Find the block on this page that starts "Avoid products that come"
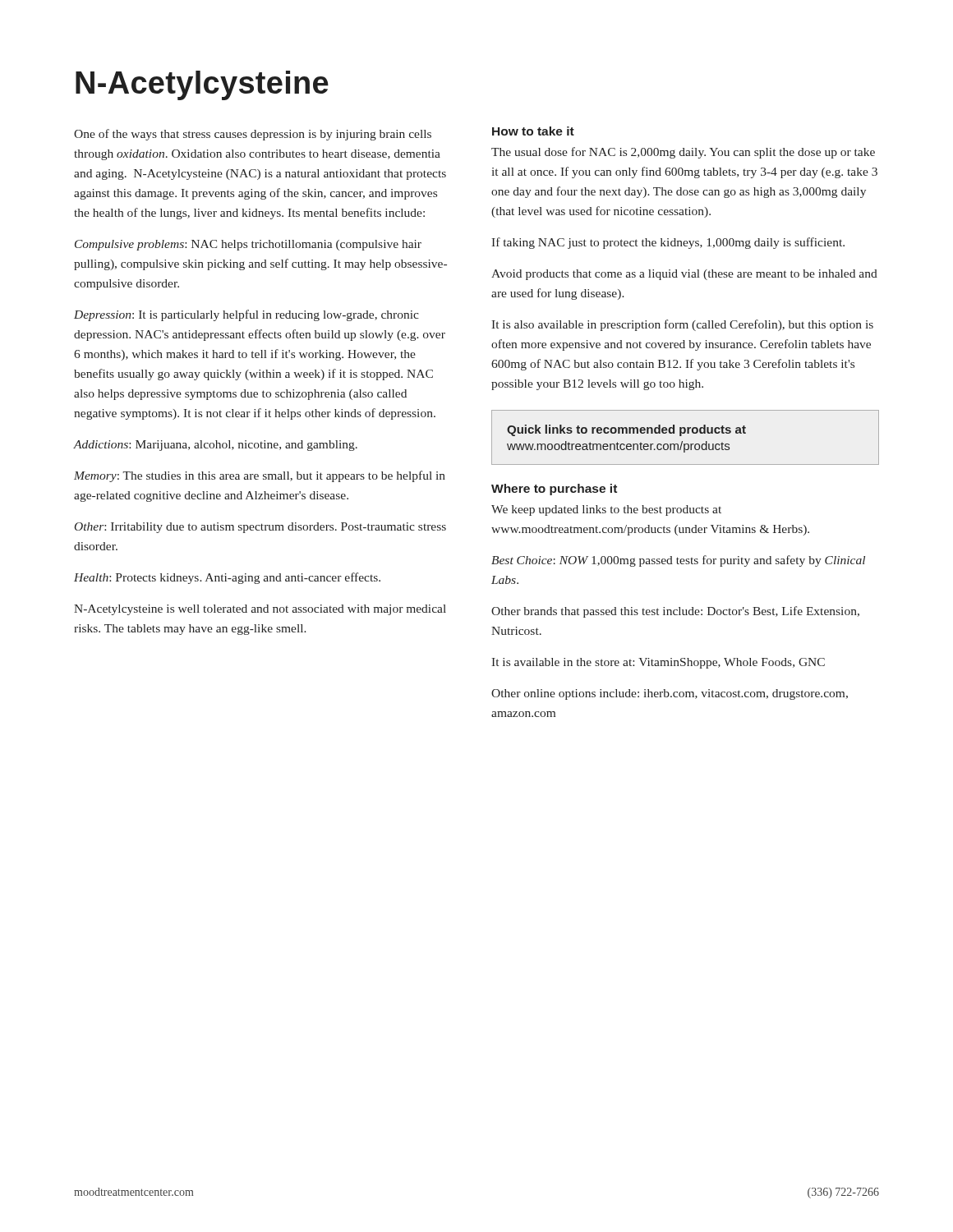953x1232 pixels. pos(684,283)
